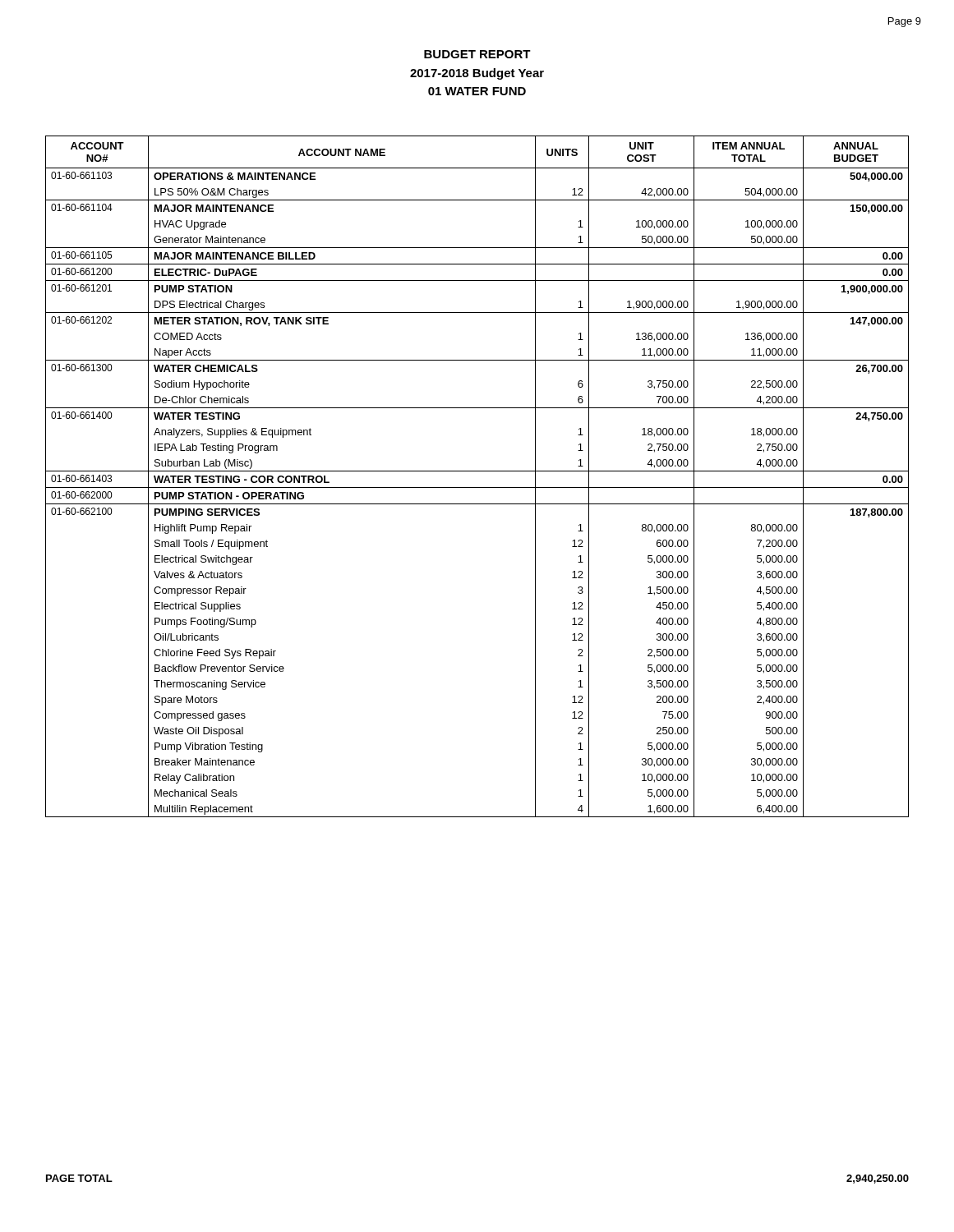954x1232 pixels.
Task: Click on the element starting "PAGE TOTAL"
Action: point(79,1178)
